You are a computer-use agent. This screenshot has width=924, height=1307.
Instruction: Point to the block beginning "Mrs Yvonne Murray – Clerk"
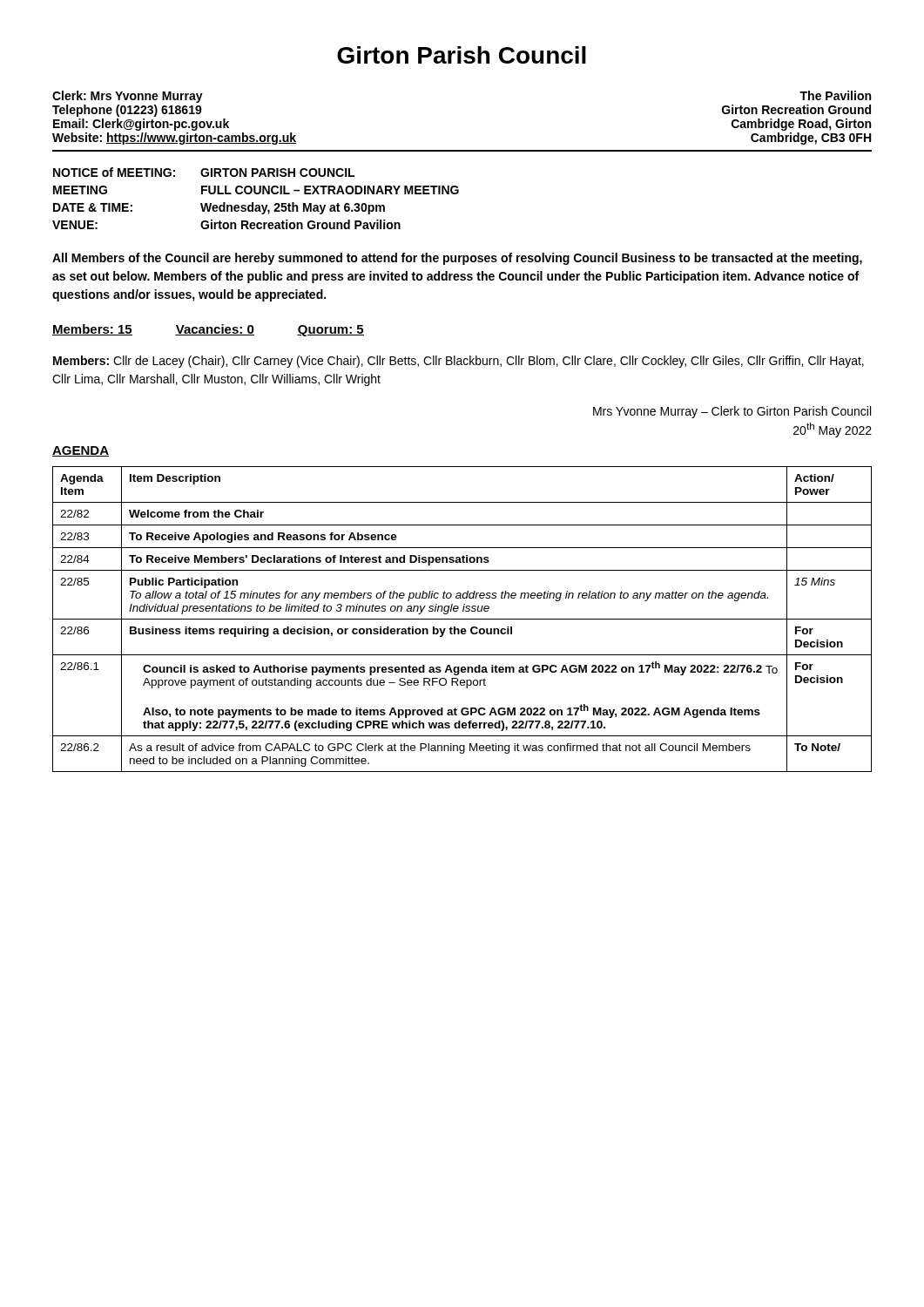[732, 412]
